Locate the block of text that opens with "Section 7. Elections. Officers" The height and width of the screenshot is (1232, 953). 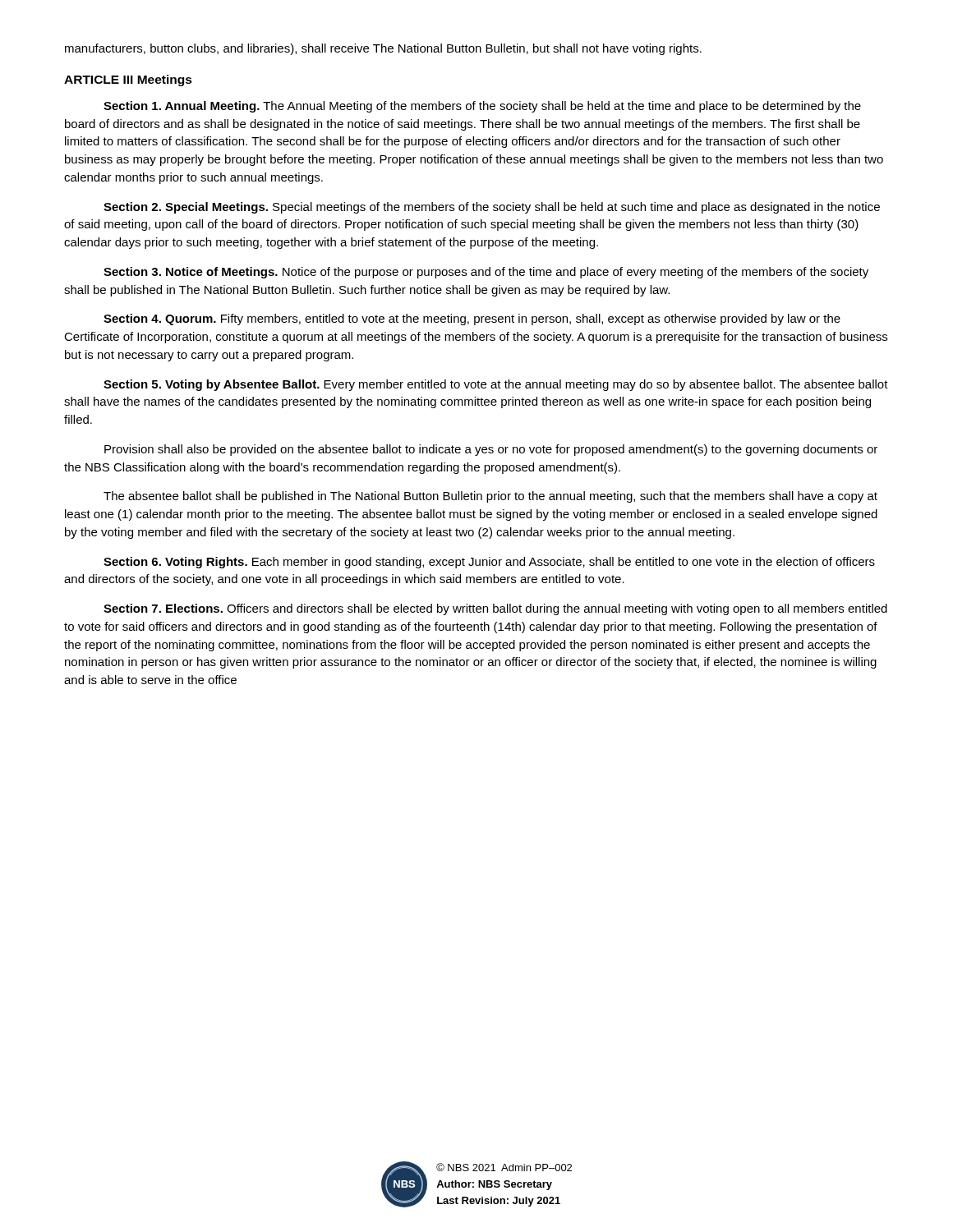pyautogui.click(x=476, y=644)
